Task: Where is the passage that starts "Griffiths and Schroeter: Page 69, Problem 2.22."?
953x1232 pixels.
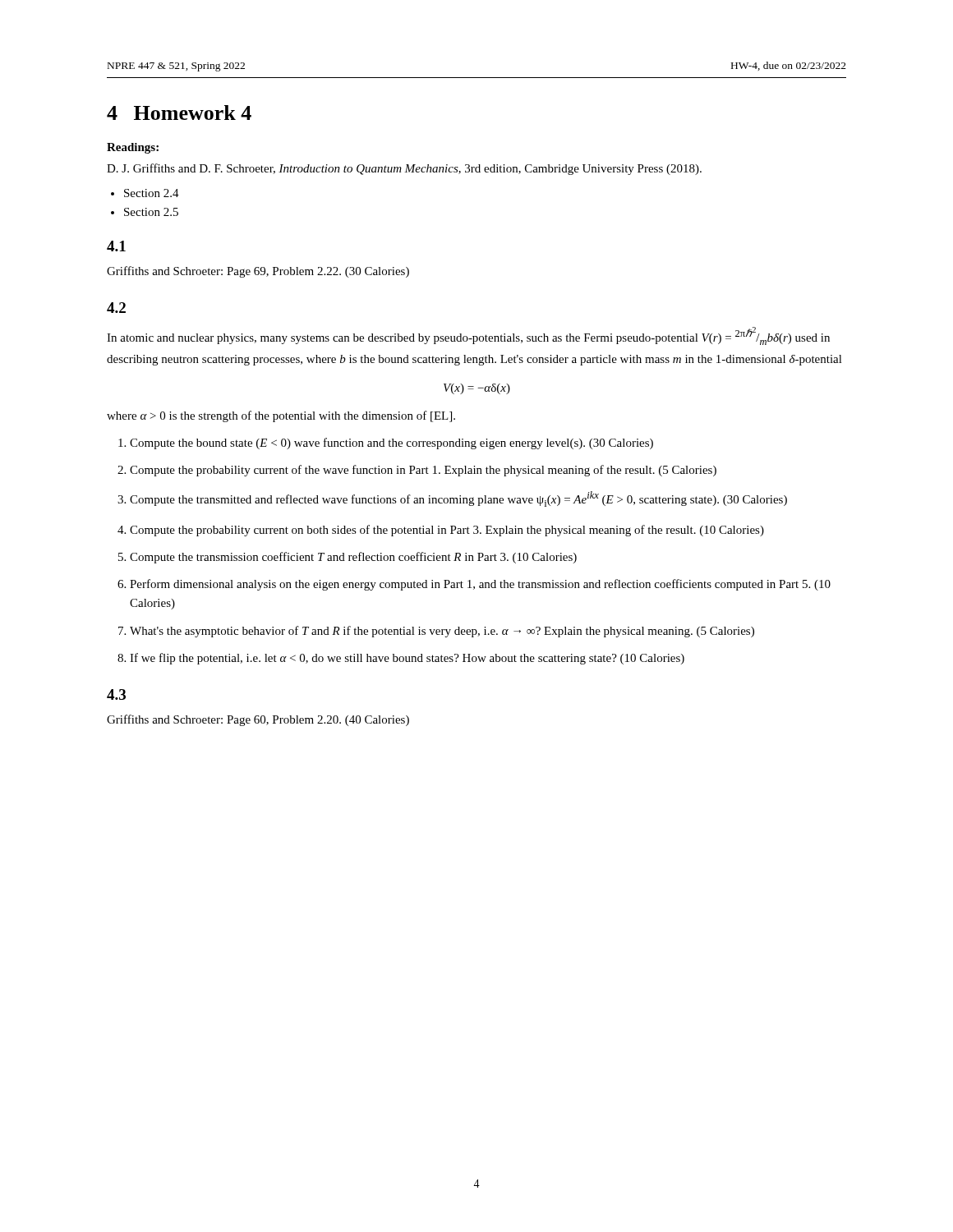Action: 258,272
